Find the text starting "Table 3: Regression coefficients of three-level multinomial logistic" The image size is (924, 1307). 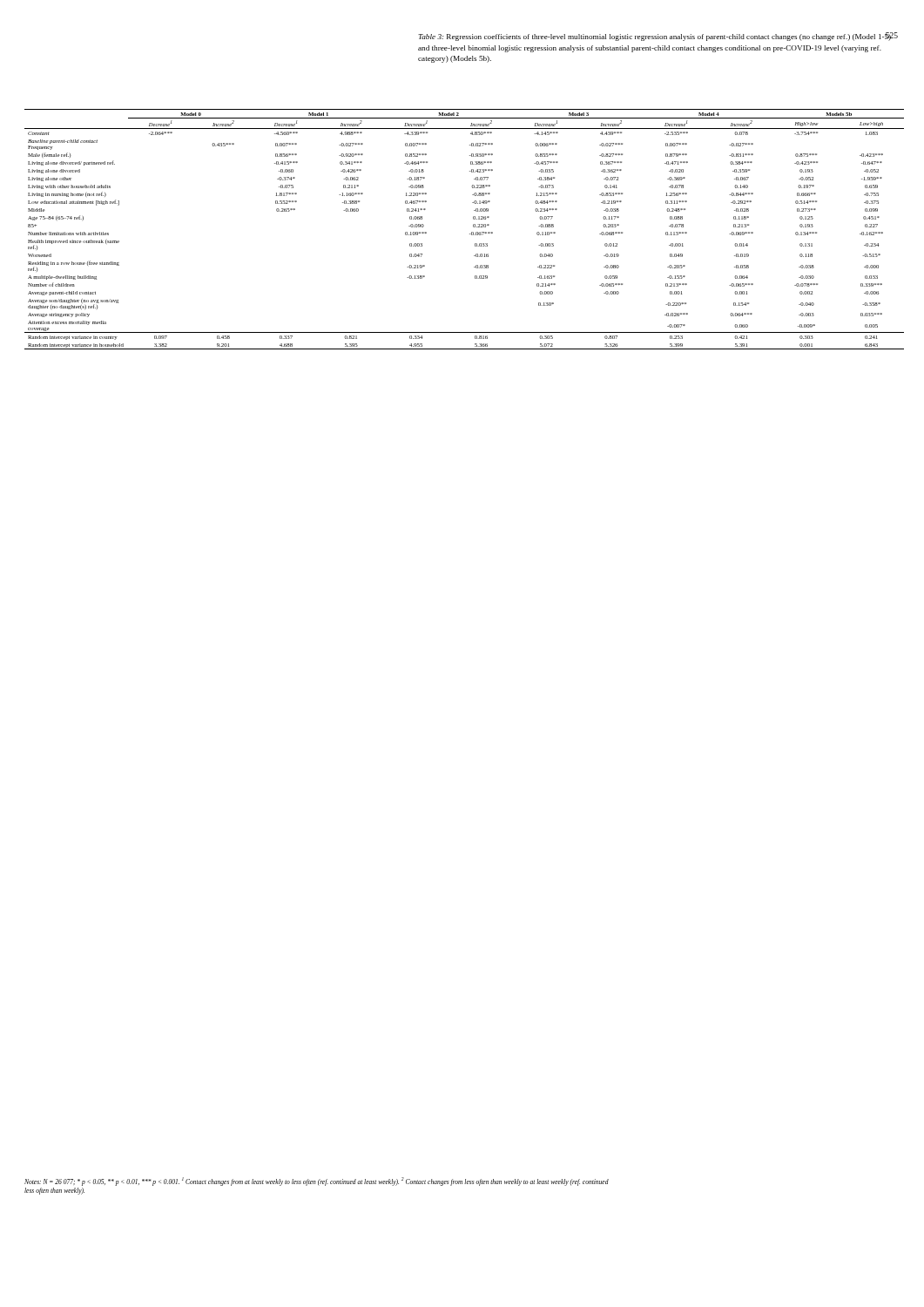[x=655, y=48]
